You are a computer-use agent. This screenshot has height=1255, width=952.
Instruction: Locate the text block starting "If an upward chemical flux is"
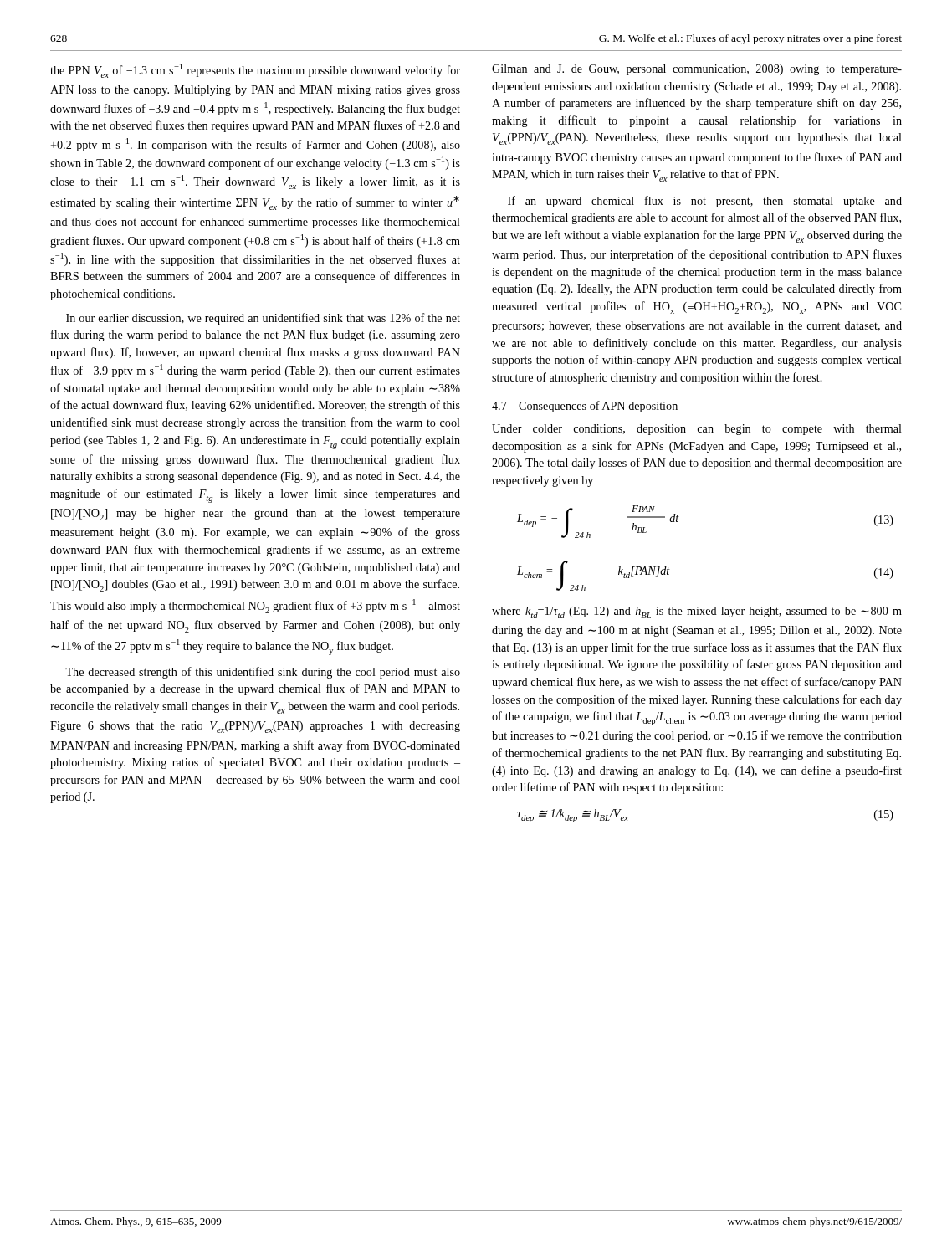tap(697, 289)
